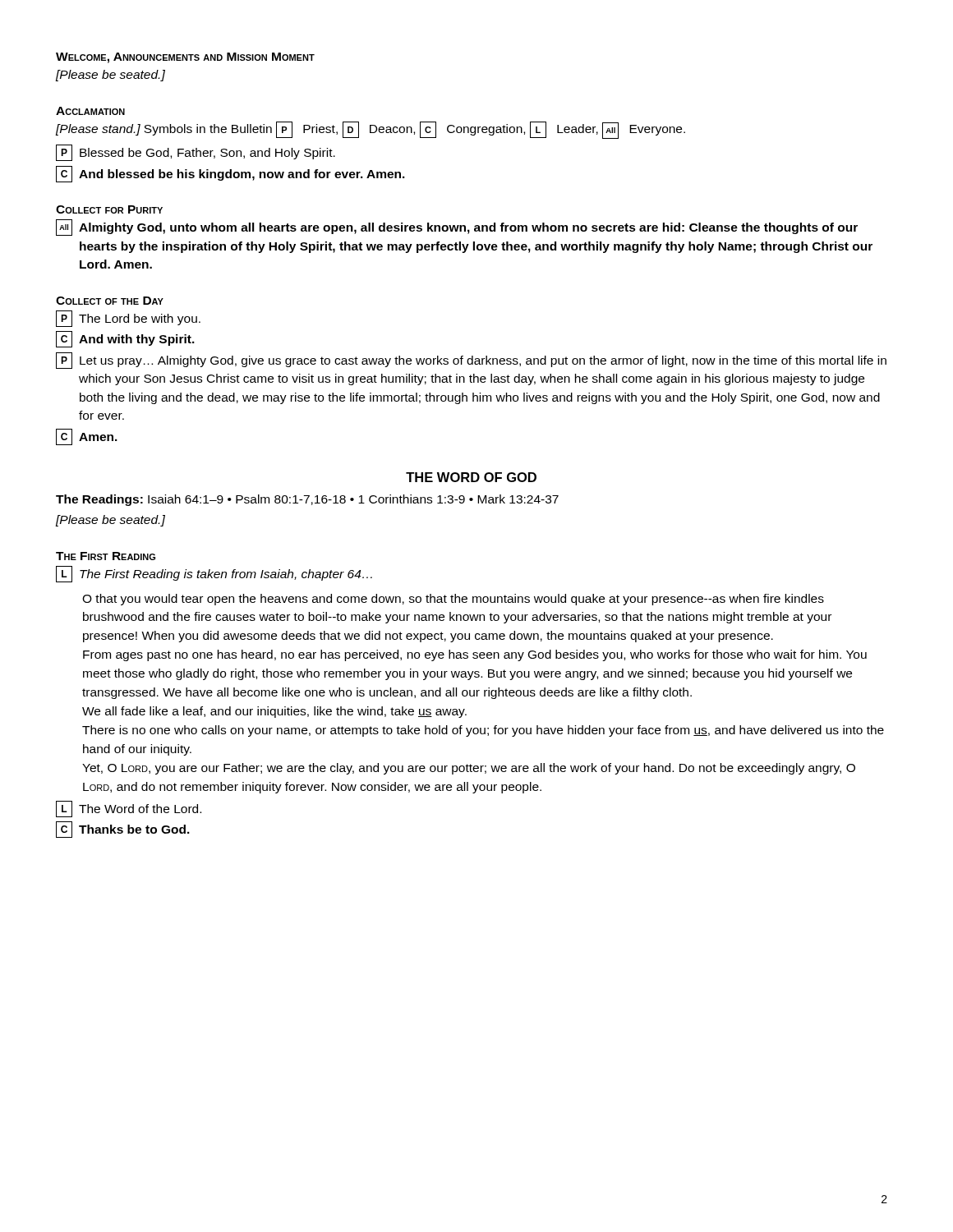Select the list item containing "C Thanks be to God."
Image resolution: width=953 pixels, height=1232 pixels.
tap(123, 830)
